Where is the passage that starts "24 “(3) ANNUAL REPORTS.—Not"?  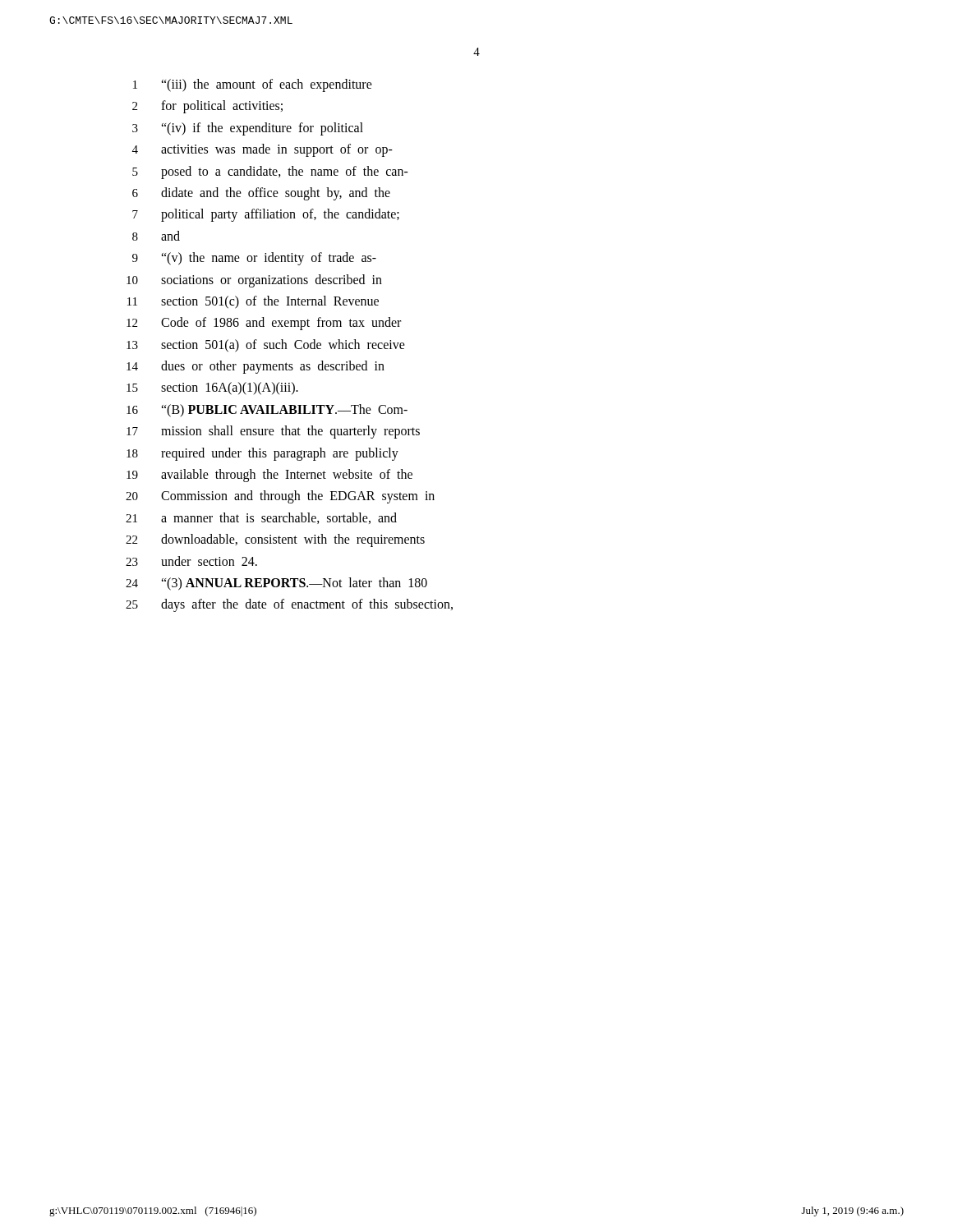coord(276,584)
